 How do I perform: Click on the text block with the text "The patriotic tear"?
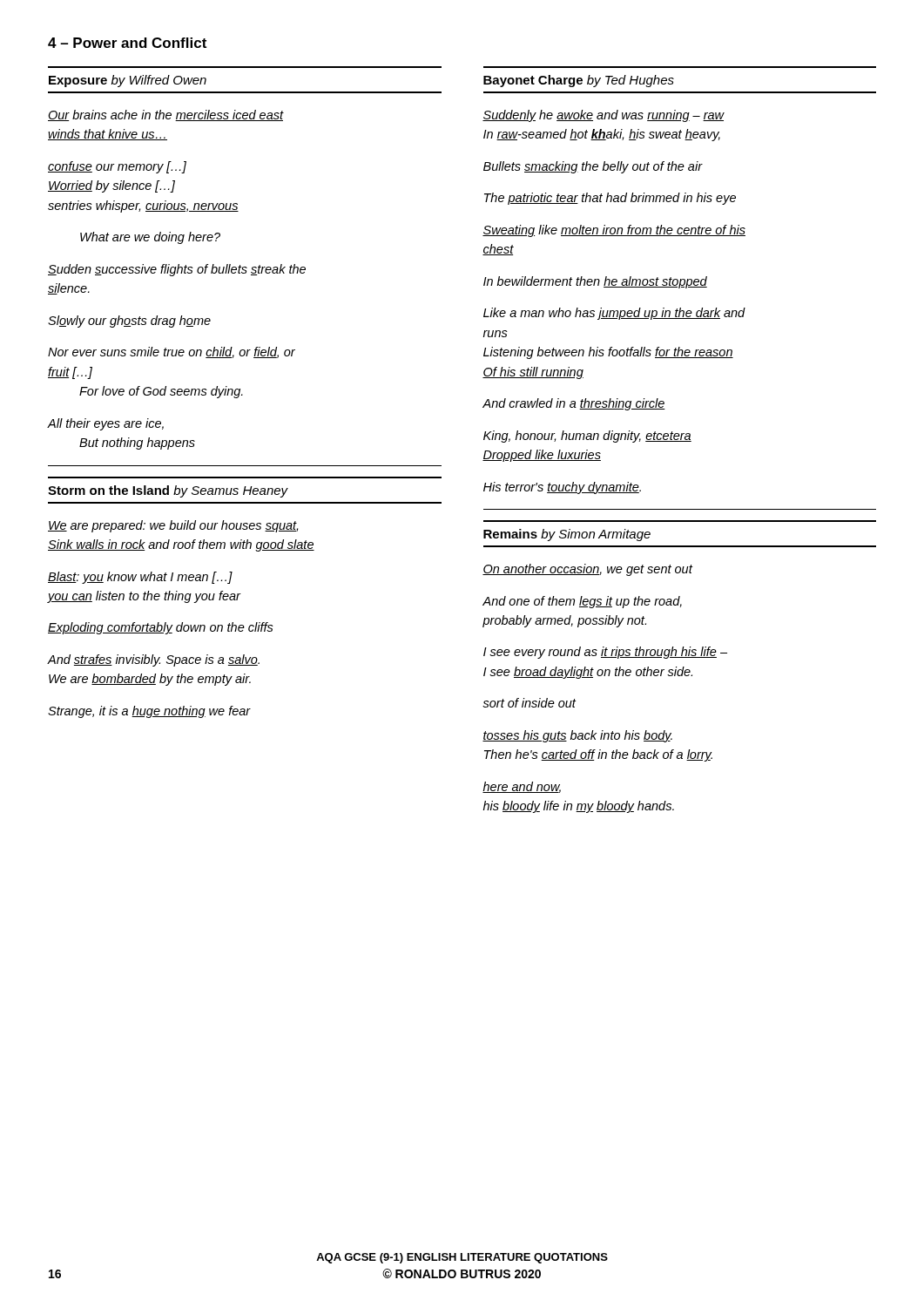click(x=680, y=198)
